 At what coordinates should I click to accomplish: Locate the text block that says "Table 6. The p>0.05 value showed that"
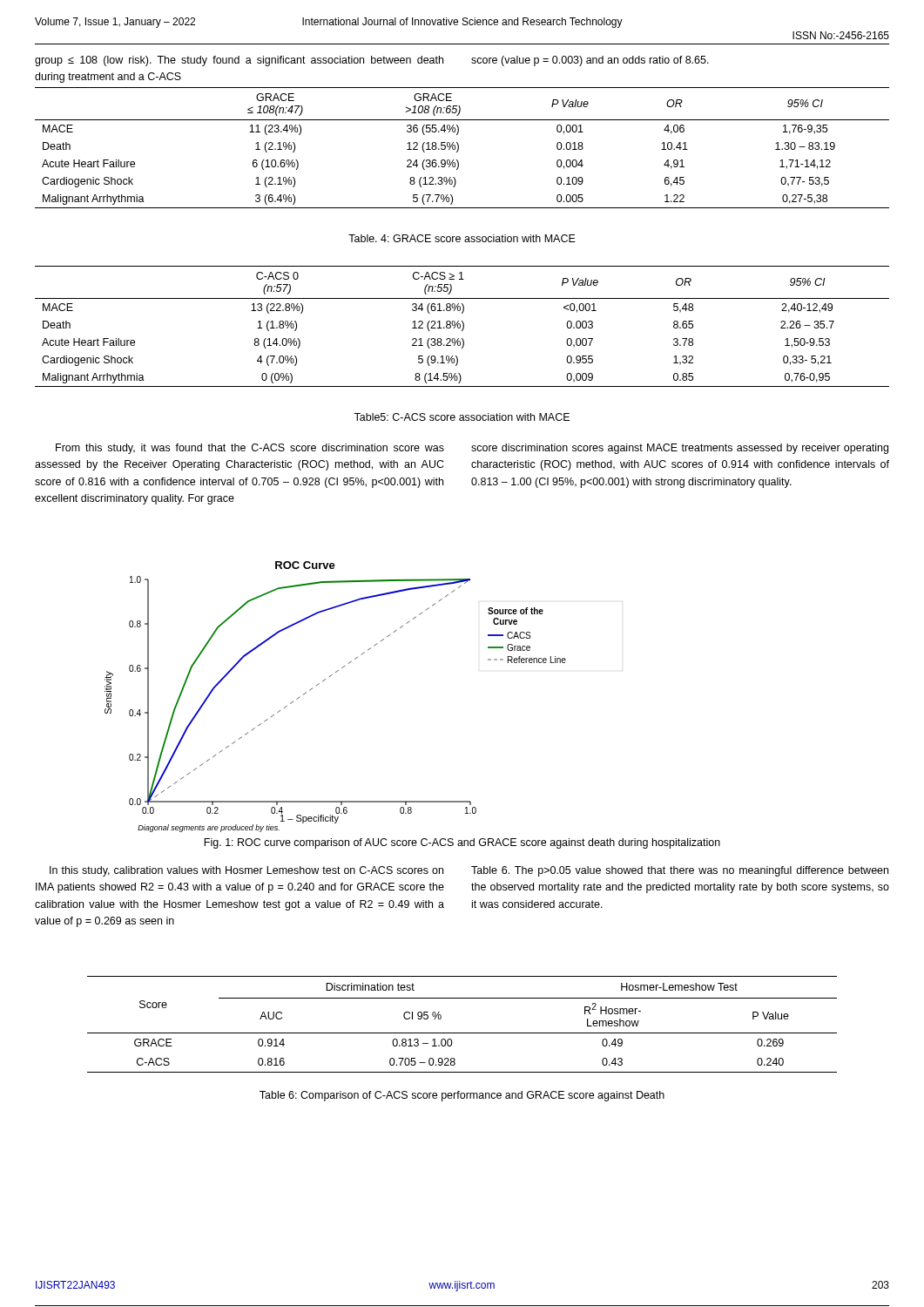tap(680, 887)
